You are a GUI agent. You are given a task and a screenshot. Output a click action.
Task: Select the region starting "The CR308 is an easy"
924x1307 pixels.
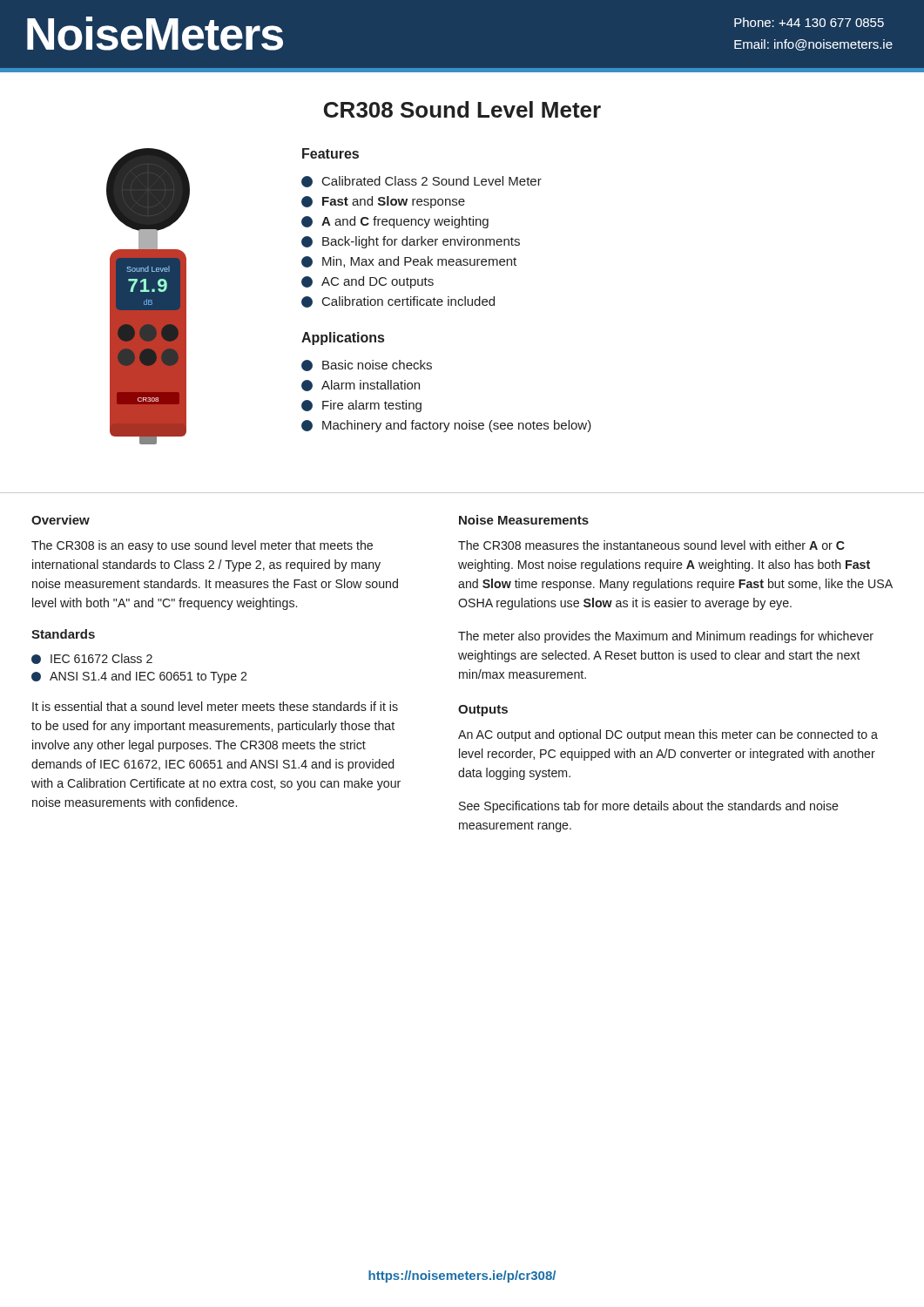click(215, 574)
